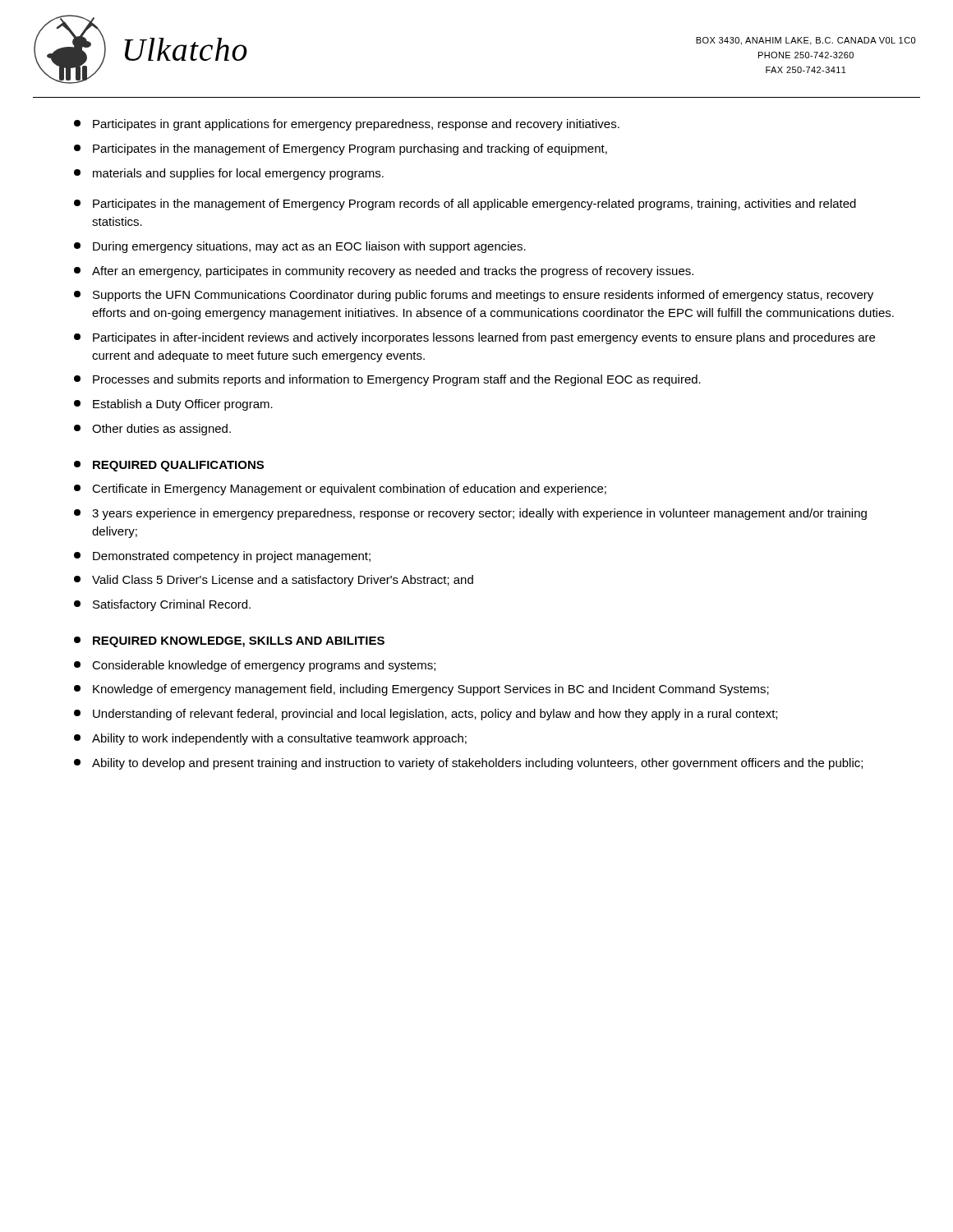Click where it says "REQUIRED KNOWLEDGE, SKILLS AND ABILITIES"
The image size is (953, 1232).
tap(229, 642)
